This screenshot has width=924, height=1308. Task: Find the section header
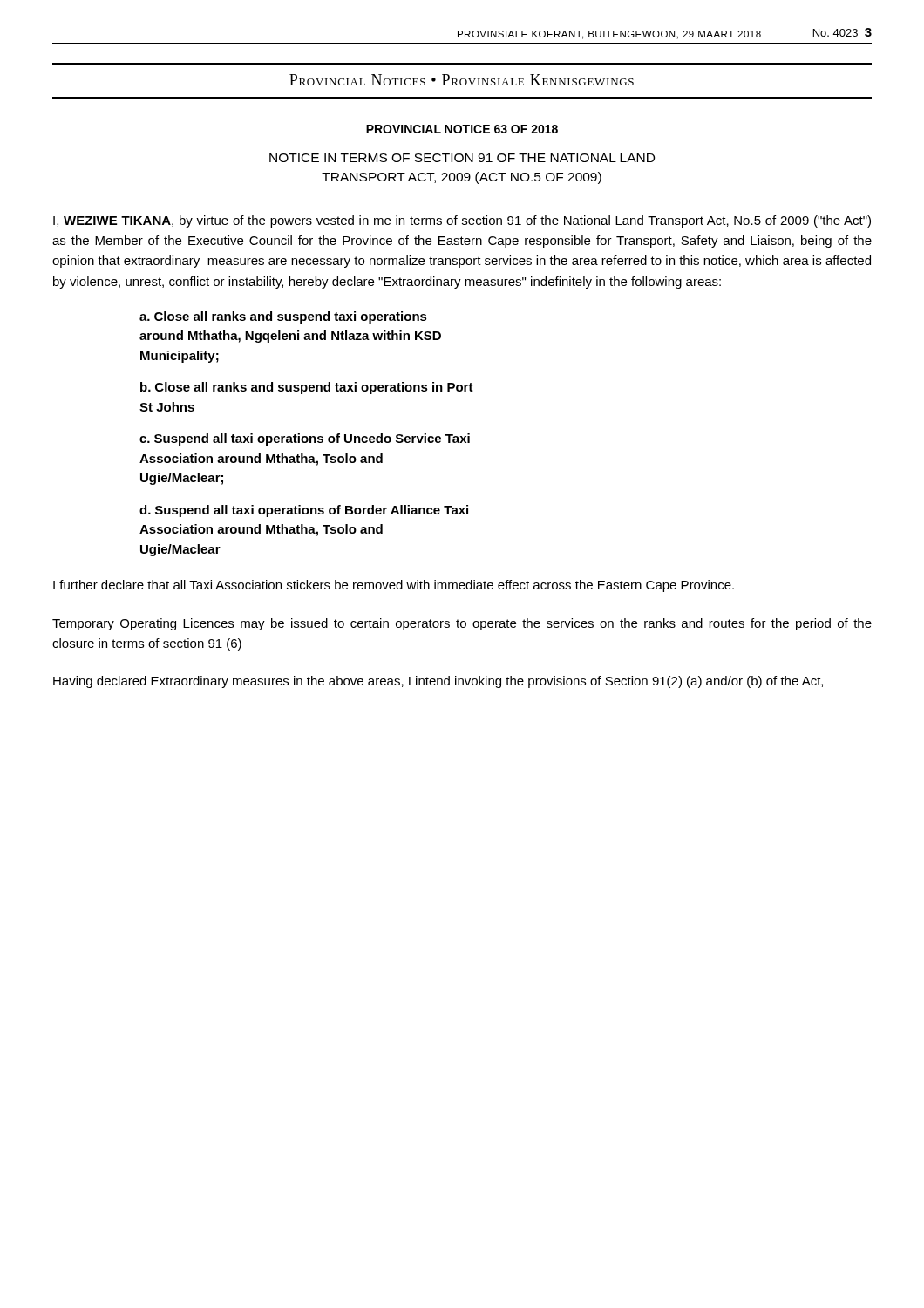(462, 80)
